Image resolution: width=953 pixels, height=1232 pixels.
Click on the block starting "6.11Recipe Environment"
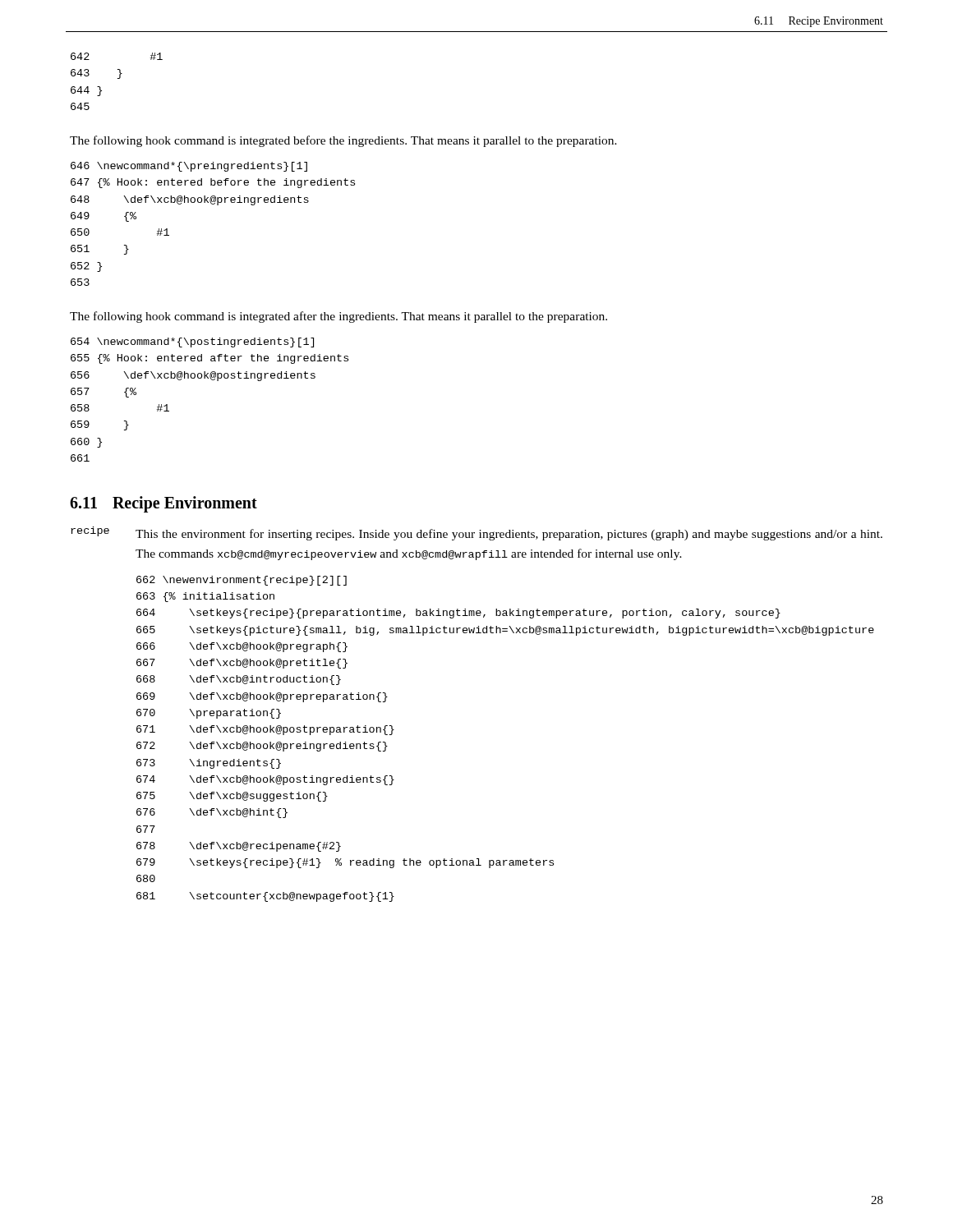163,503
